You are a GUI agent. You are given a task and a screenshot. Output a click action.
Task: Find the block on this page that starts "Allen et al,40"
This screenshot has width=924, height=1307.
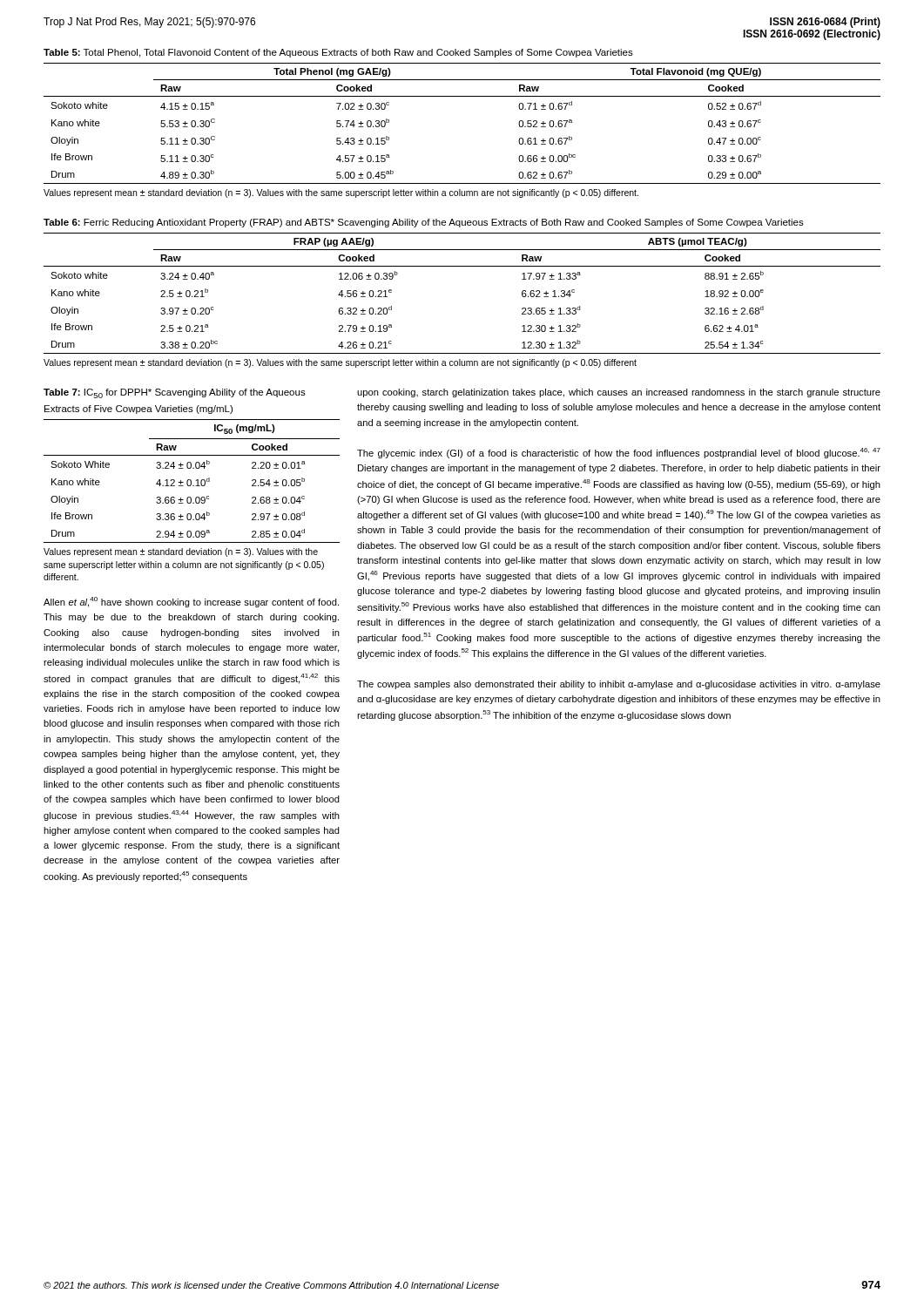point(192,738)
